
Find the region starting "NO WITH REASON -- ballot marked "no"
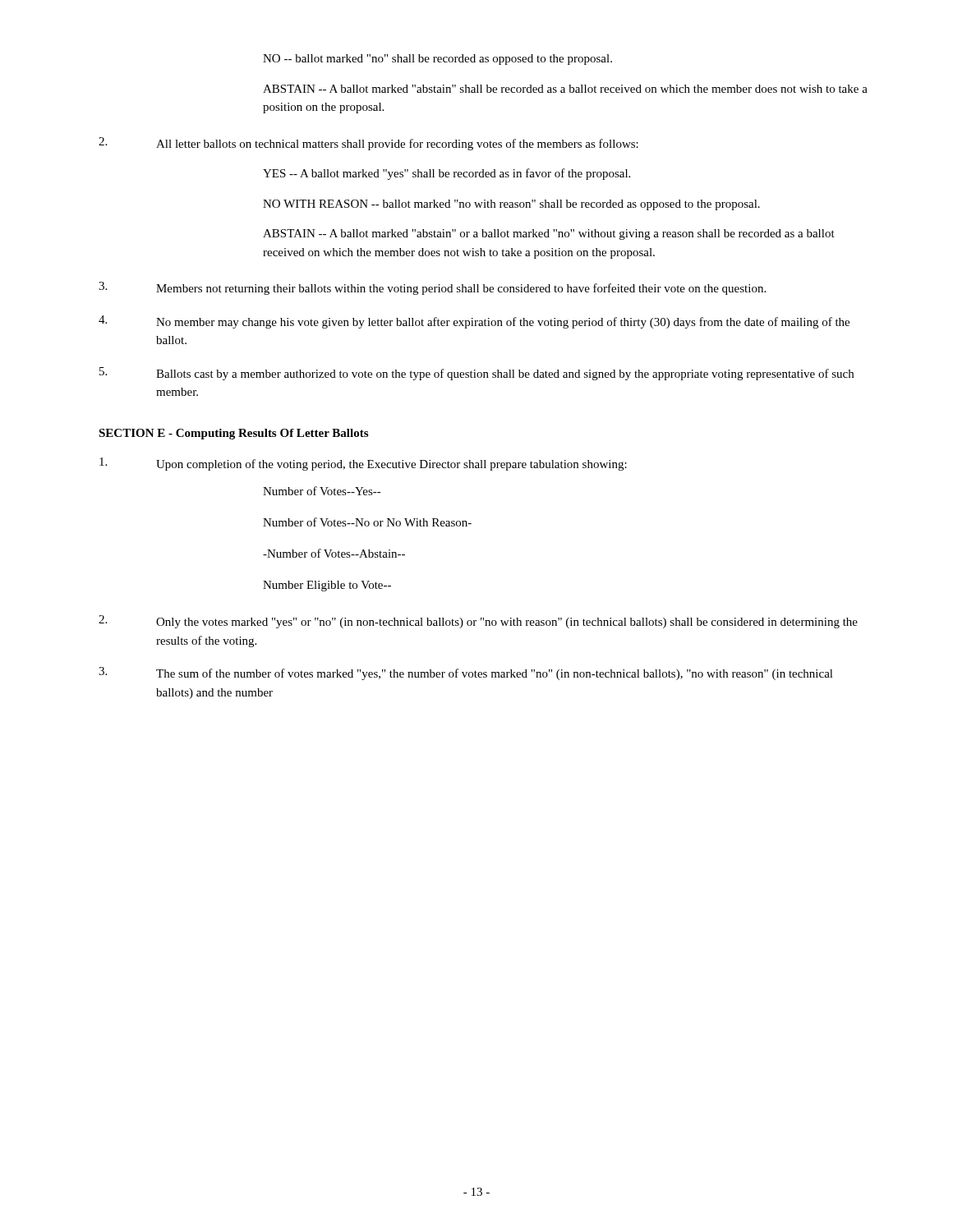coord(512,203)
